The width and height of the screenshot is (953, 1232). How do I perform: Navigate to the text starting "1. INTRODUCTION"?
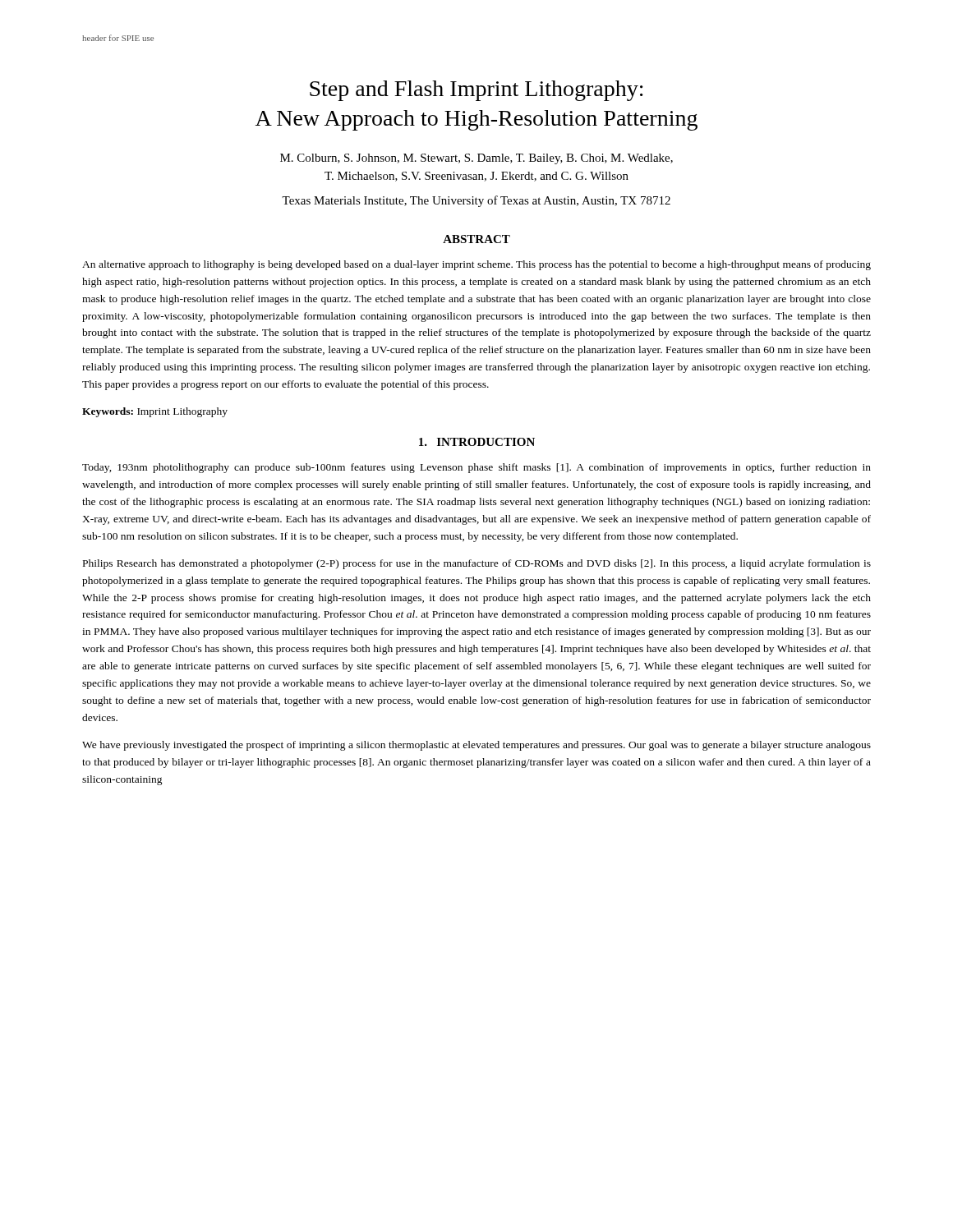tap(476, 442)
